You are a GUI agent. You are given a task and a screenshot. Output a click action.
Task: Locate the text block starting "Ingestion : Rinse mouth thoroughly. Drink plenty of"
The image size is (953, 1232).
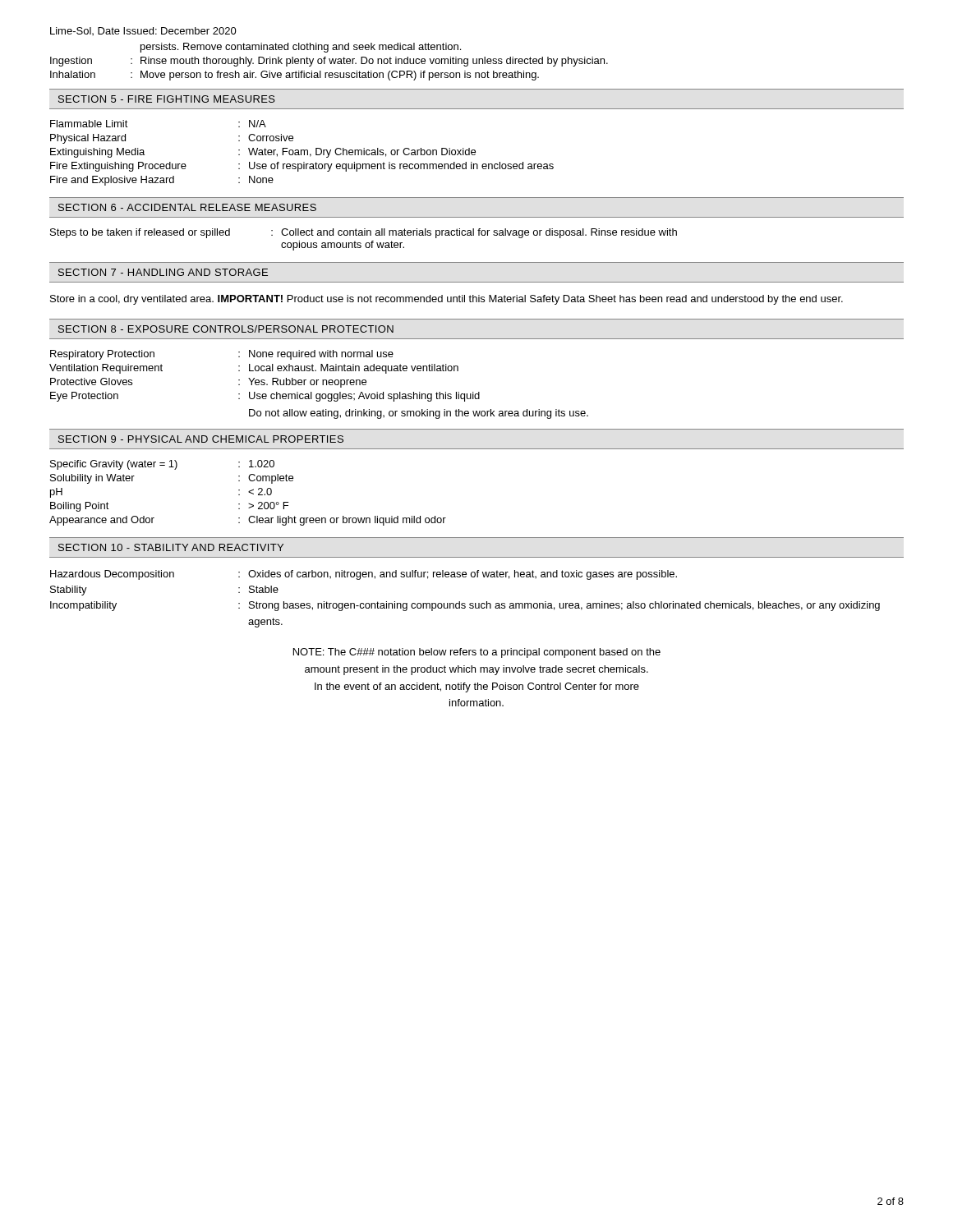tap(476, 60)
